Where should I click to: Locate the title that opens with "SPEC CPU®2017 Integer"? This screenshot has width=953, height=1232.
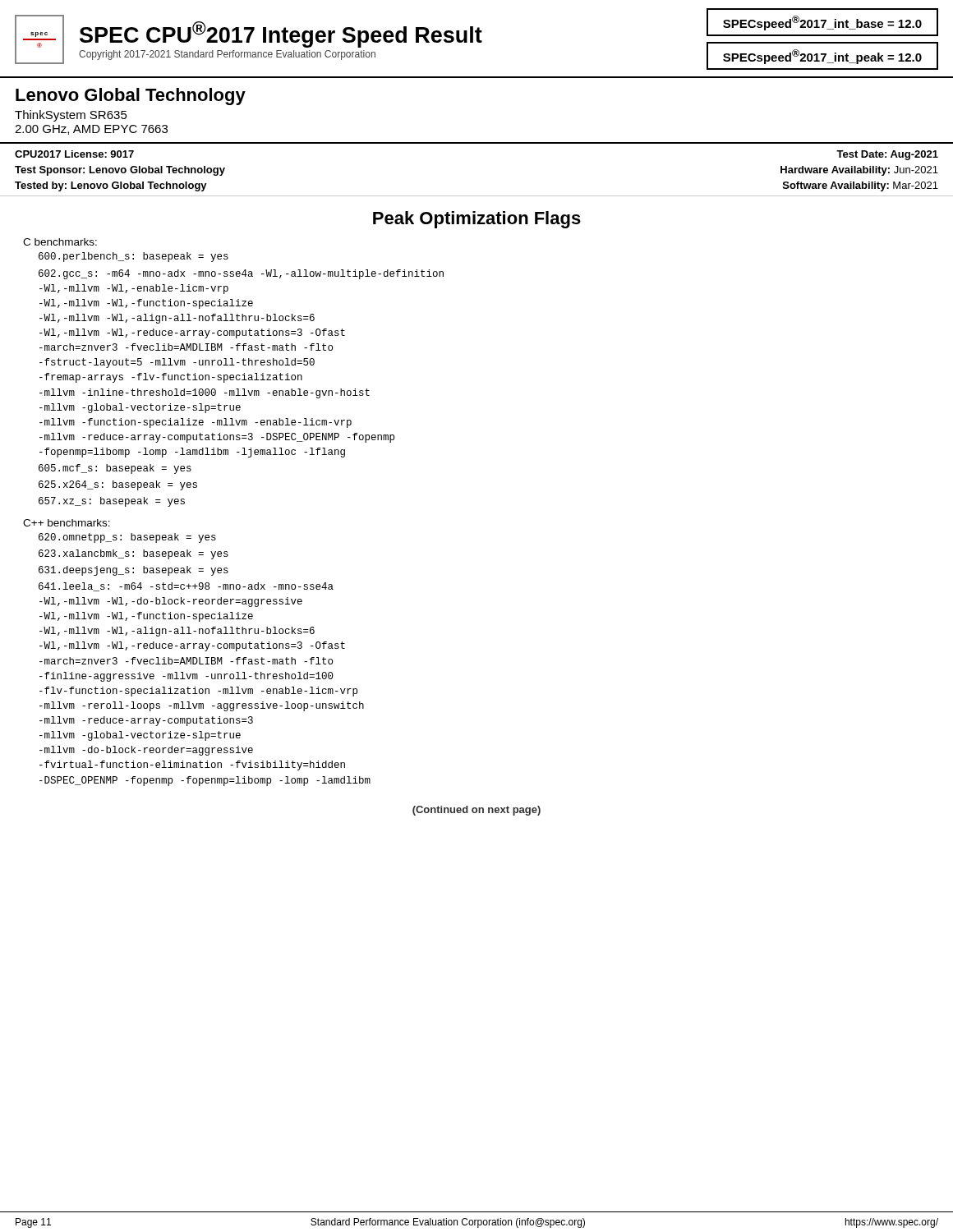click(x=280, y=33)
